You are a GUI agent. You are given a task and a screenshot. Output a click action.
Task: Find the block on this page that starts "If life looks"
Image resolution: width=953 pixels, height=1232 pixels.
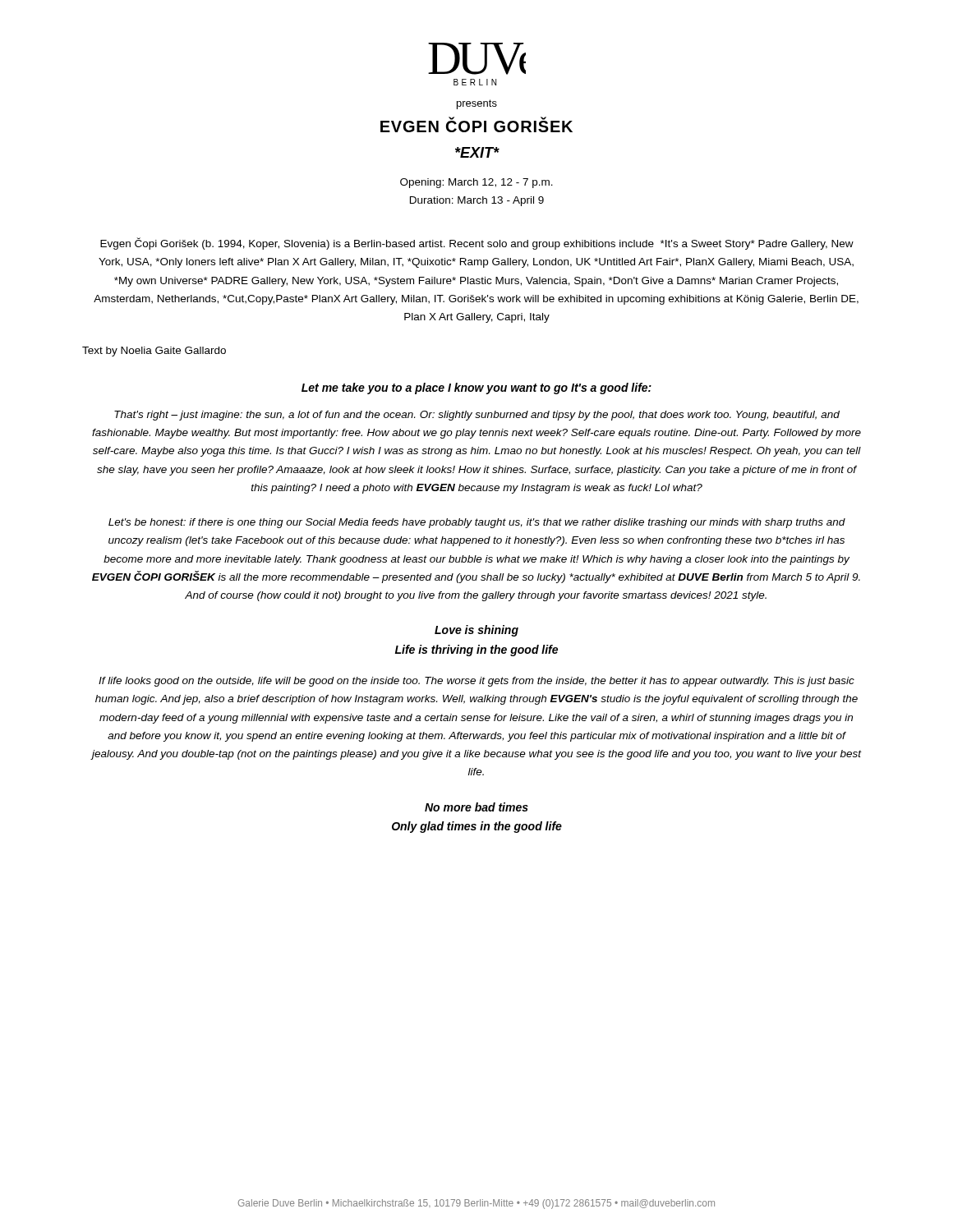pos(476,726)
